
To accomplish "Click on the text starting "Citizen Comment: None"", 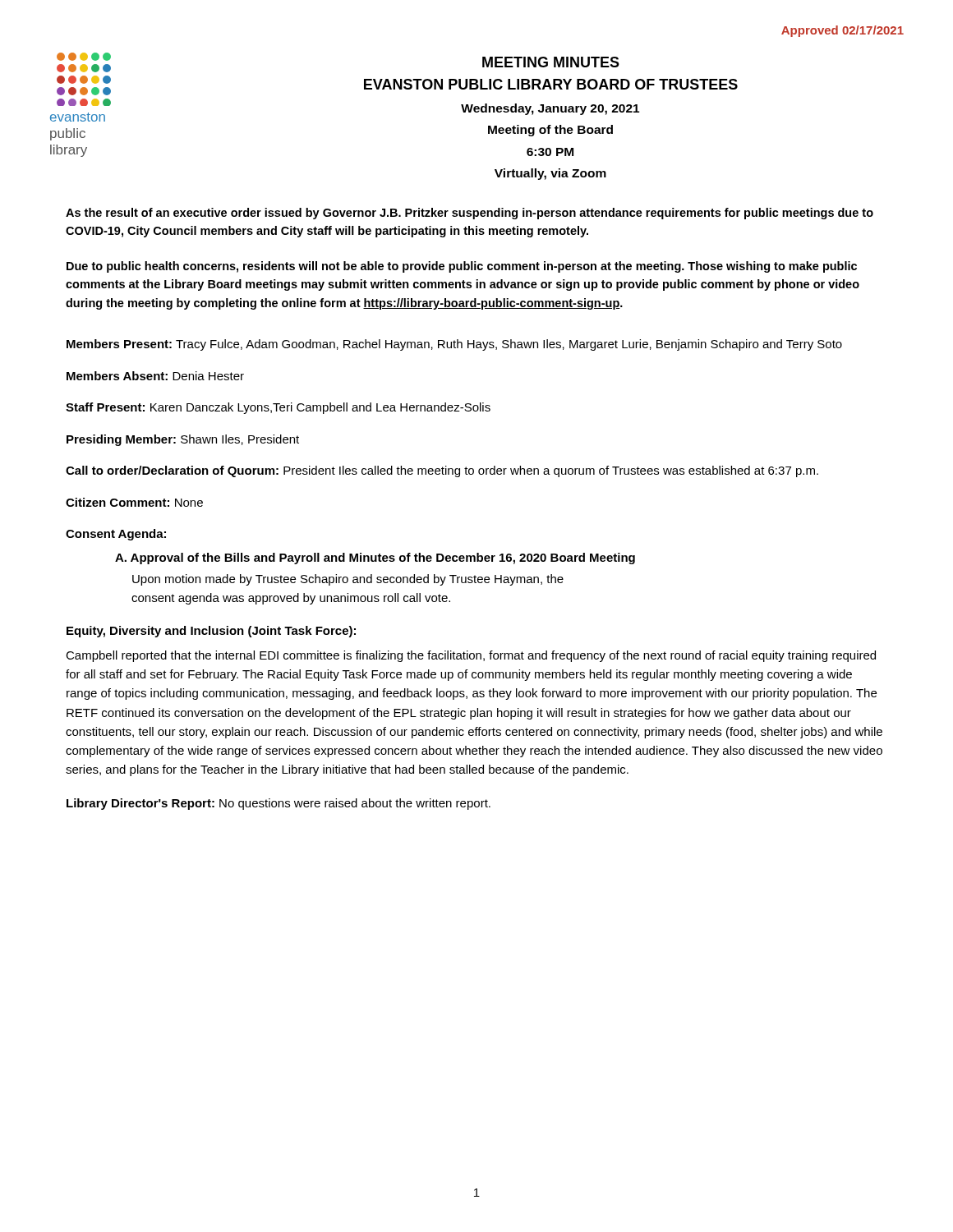I will pos(135,502).
